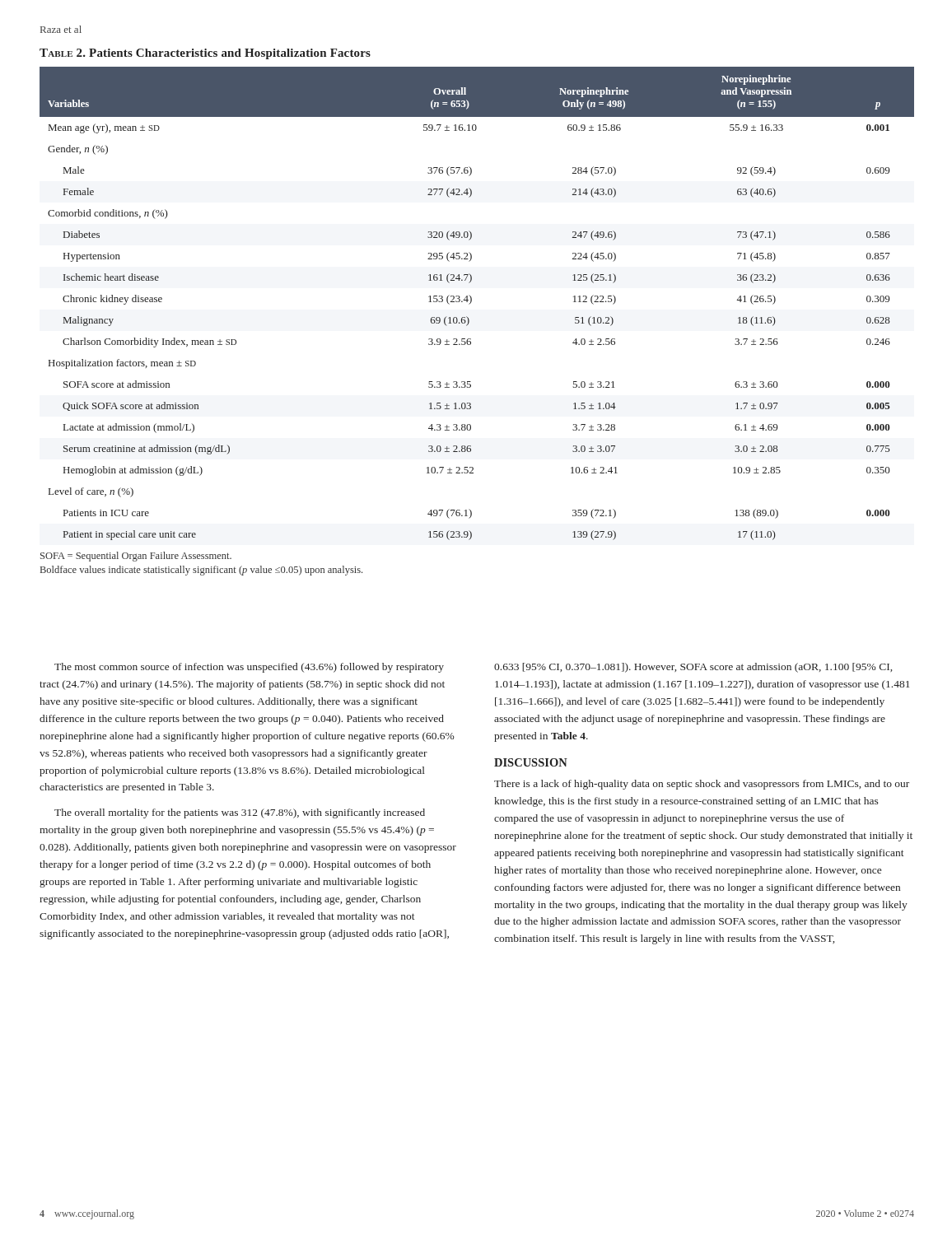952x1235 pixels.
Task: Find the text starting "The overall mortality for the patients was 312"
Action: (250, 874)
